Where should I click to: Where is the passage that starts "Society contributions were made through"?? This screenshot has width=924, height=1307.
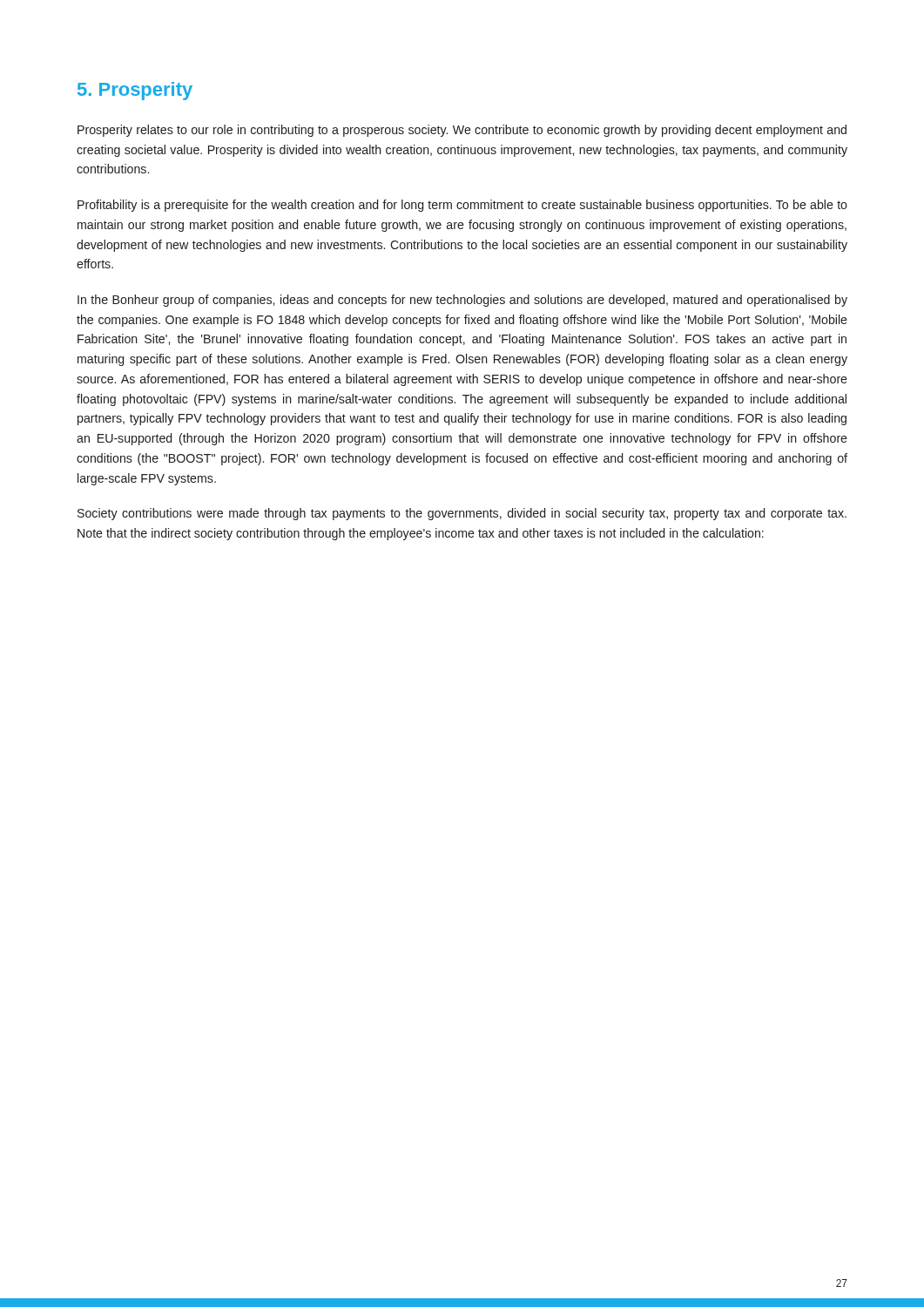462,523
